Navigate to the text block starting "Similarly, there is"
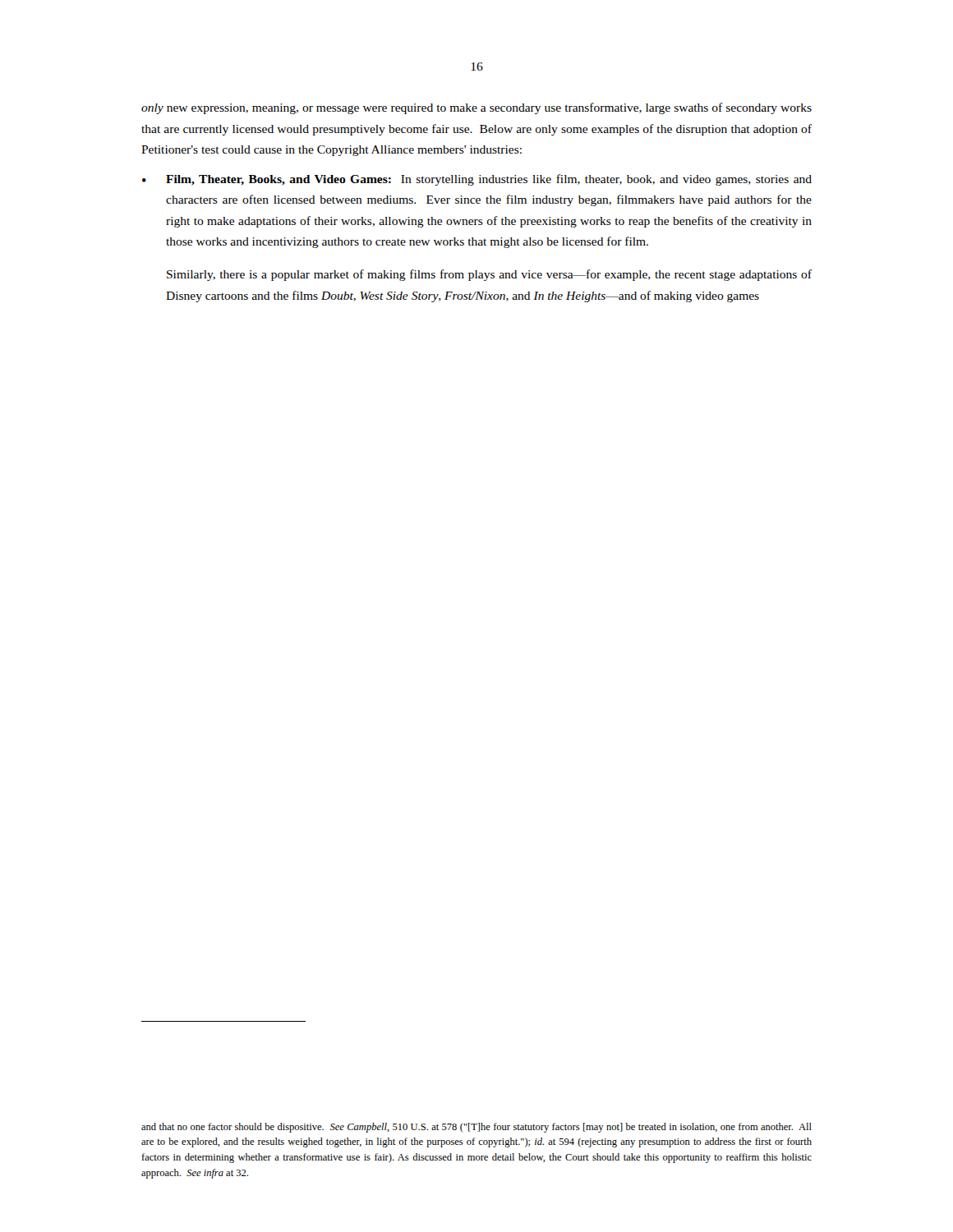The image size is (953, 1232). pos(489,284)
